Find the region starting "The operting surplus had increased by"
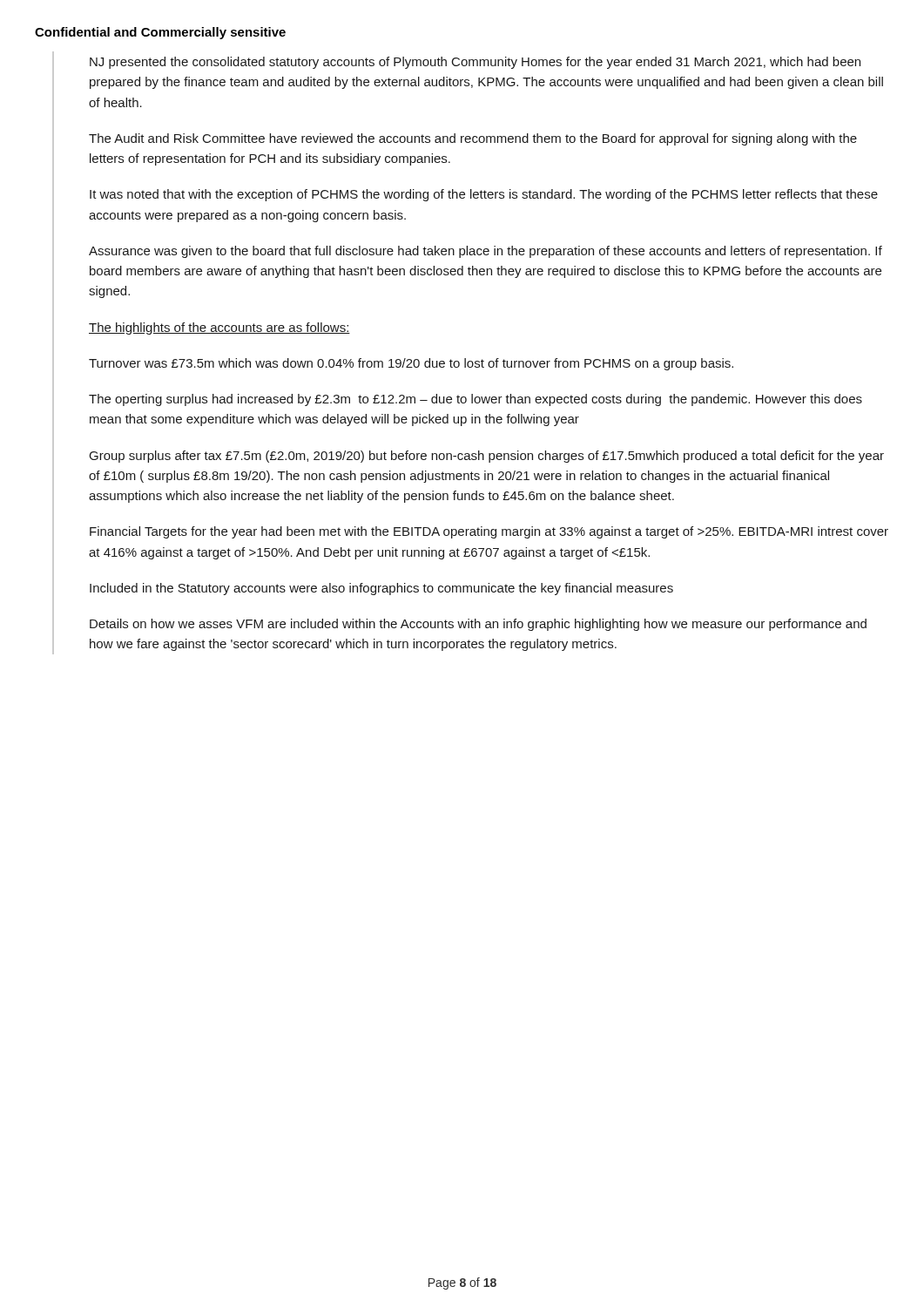 pyautogui.click(x=475, y=409)
